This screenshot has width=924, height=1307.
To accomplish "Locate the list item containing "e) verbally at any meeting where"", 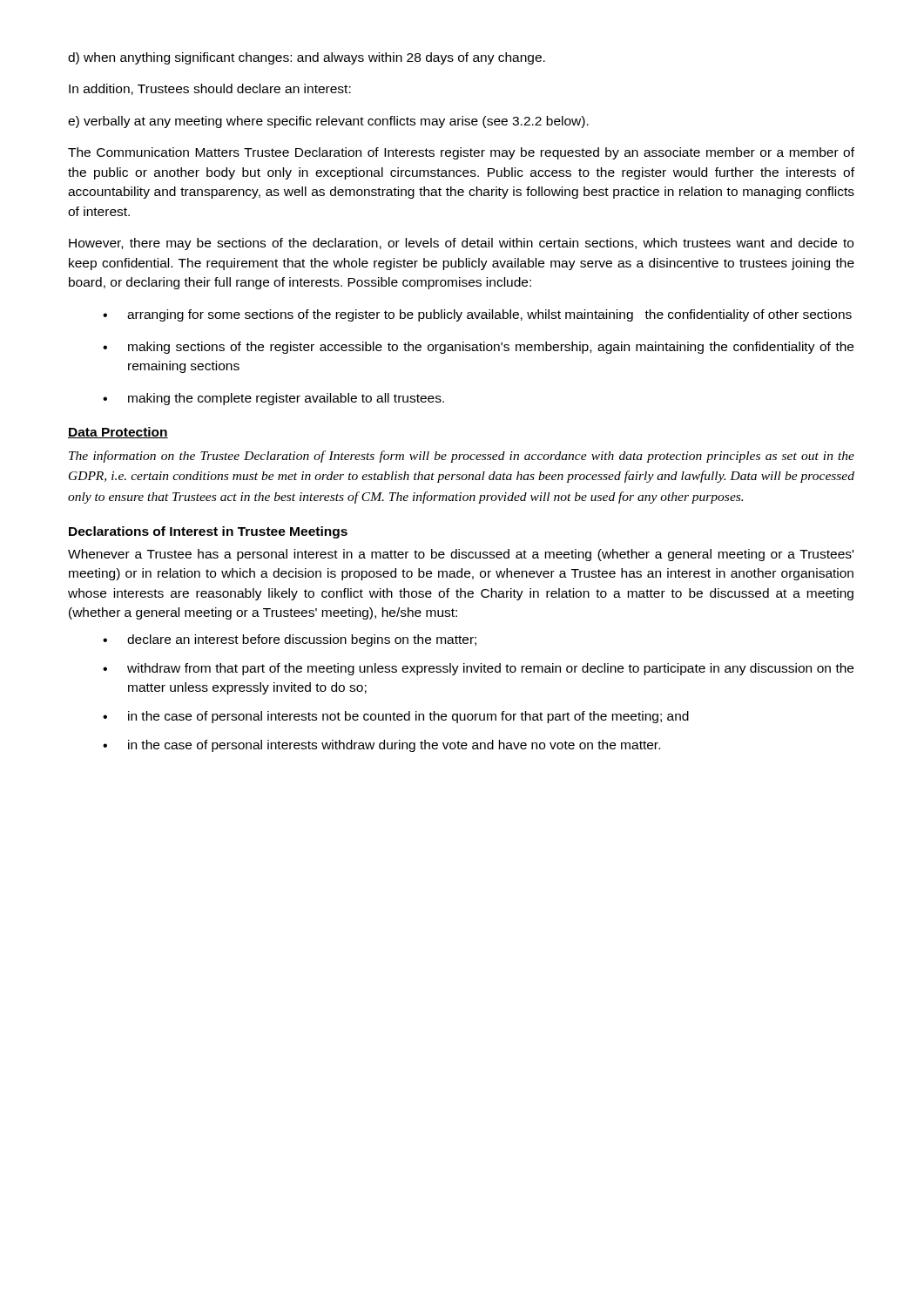I will pyautogui.click(x=329, y=121).
